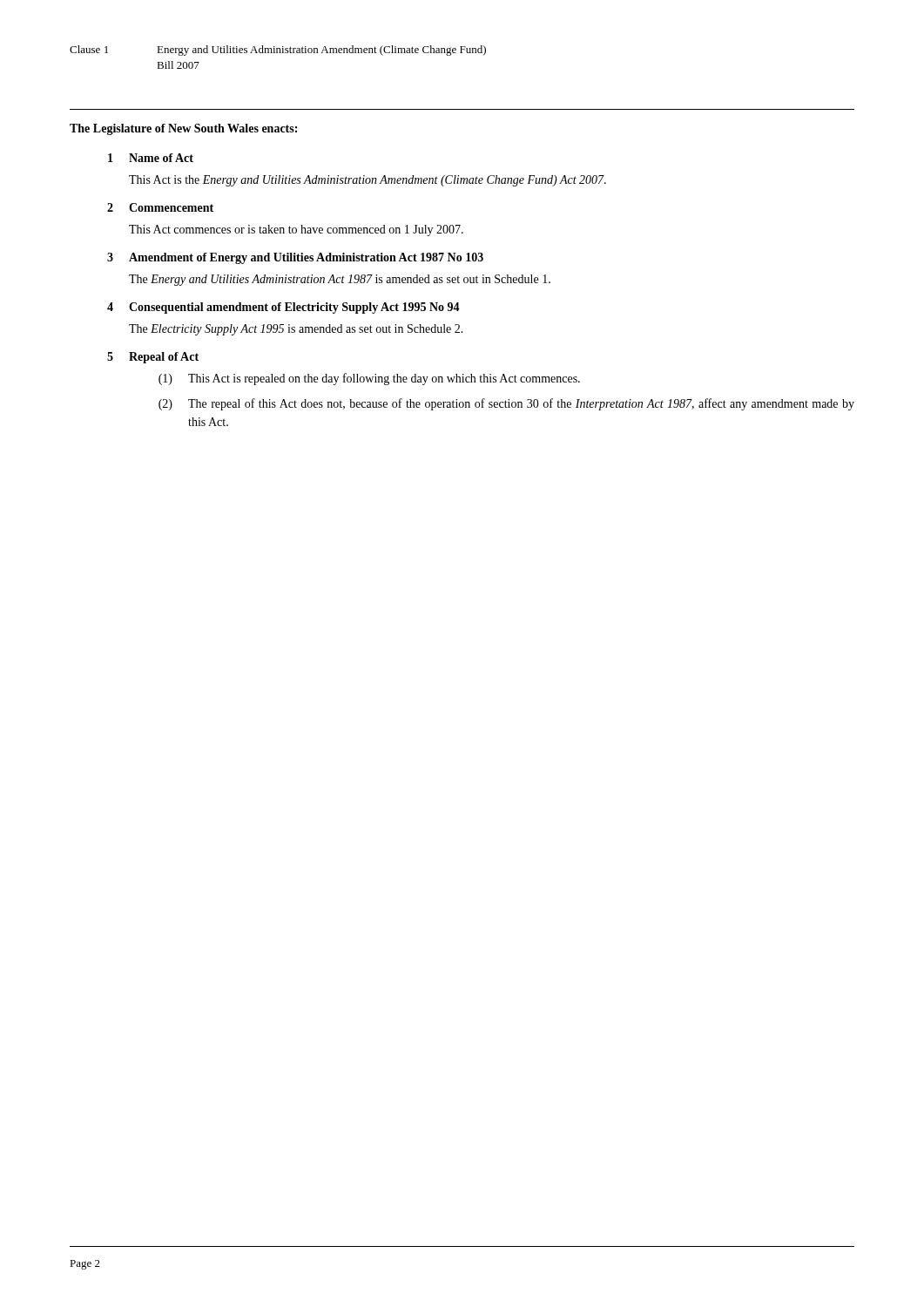Click on the section header that says "Amendment of Energy and Utilities Administration Act"
Viewport: 924px width, 1307px height.
306,257
